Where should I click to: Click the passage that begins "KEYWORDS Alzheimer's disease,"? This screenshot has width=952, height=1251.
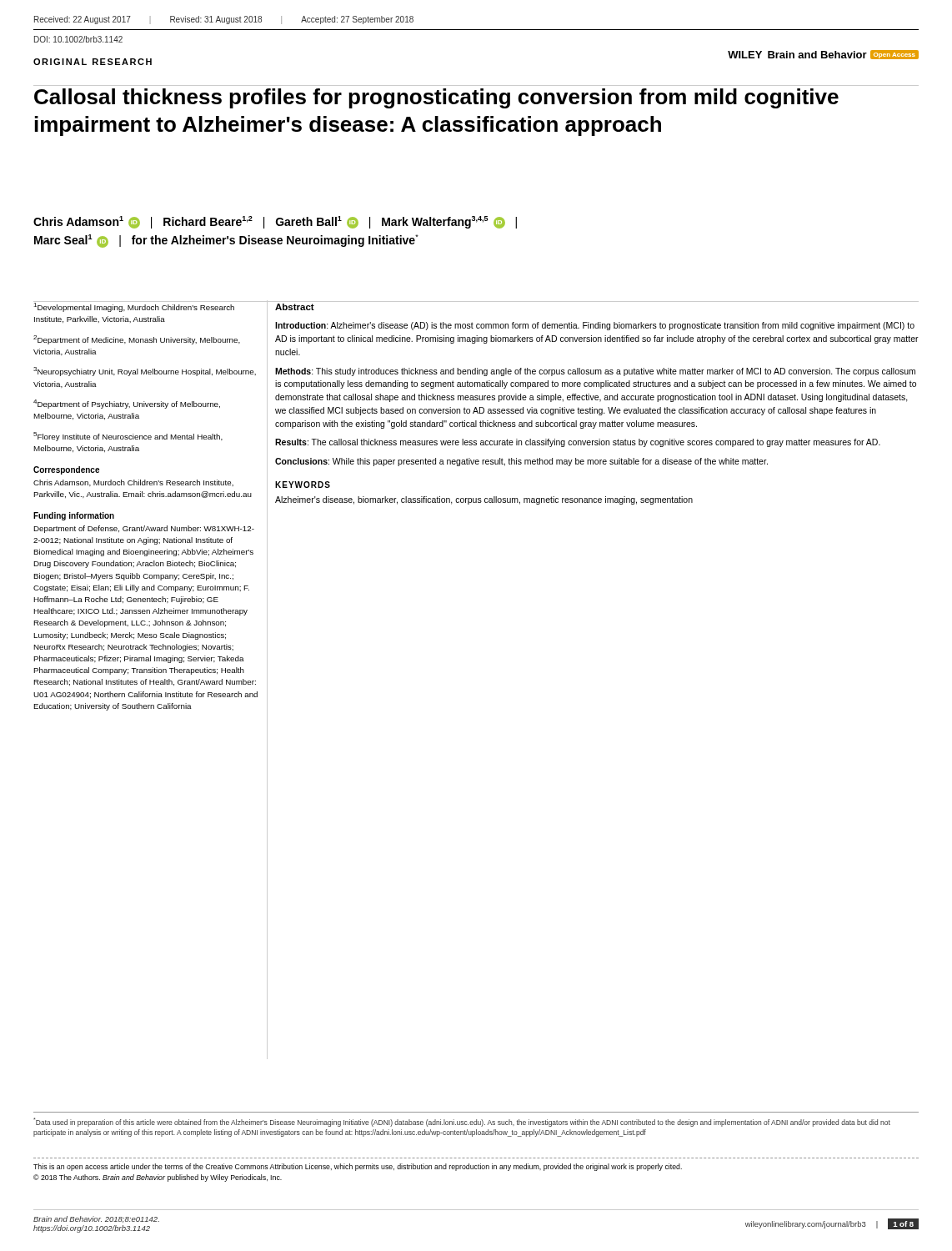597,493
